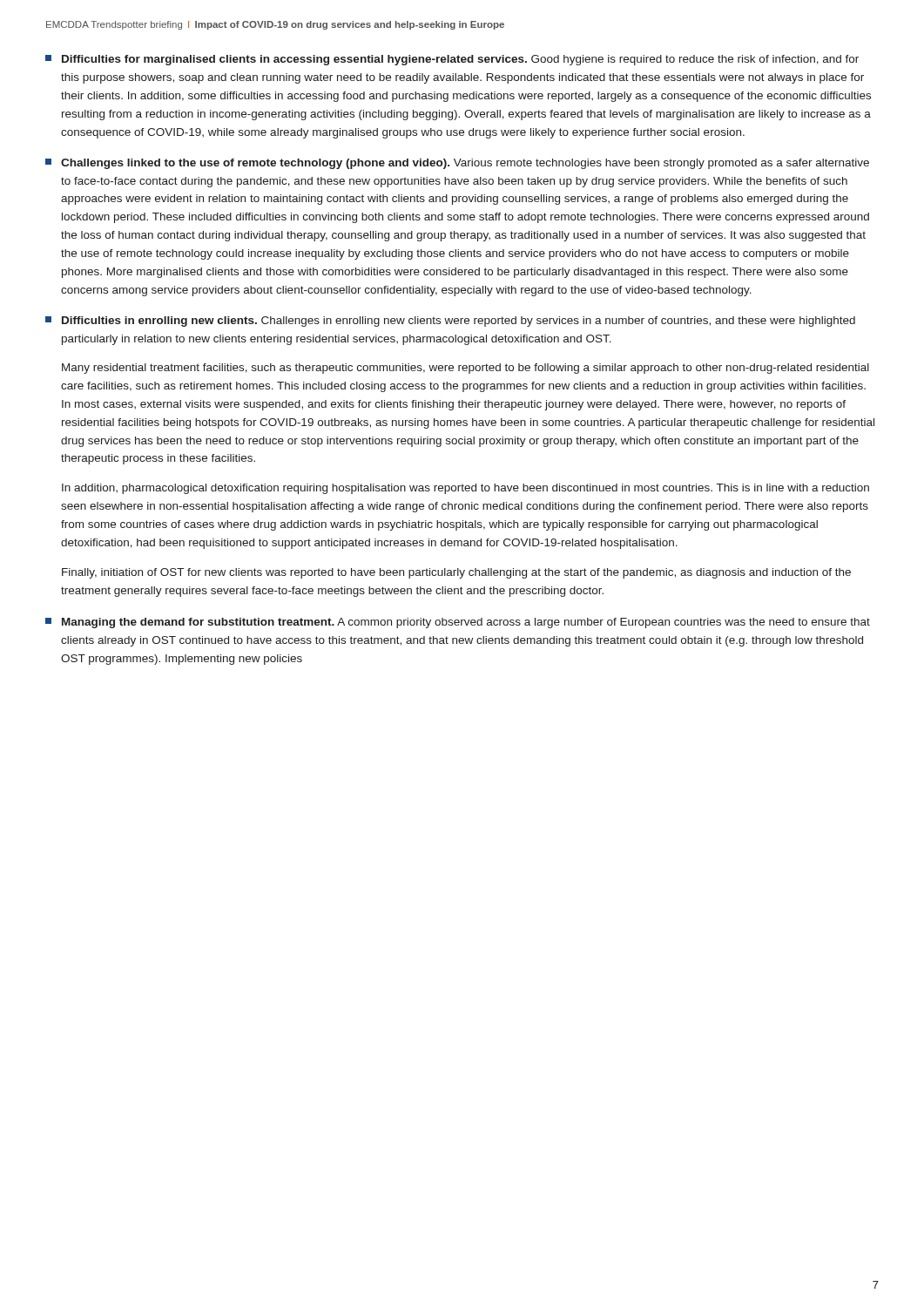The image size is (924, 1307).
Task: Find the block on this page that starts "Many residential treatment facilities, such"
Action: (468, 413)
